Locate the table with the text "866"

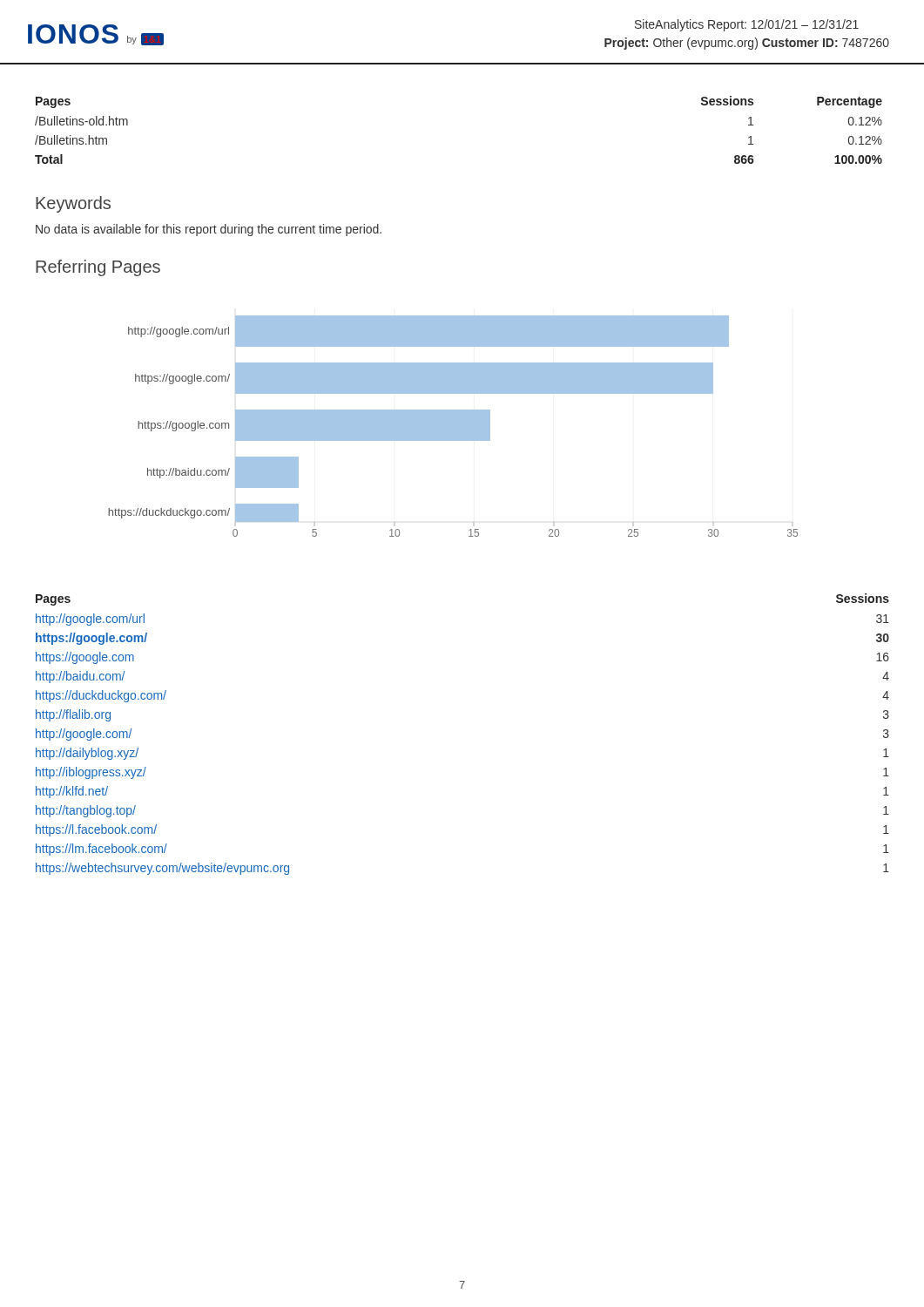click(x=462, y=130)
